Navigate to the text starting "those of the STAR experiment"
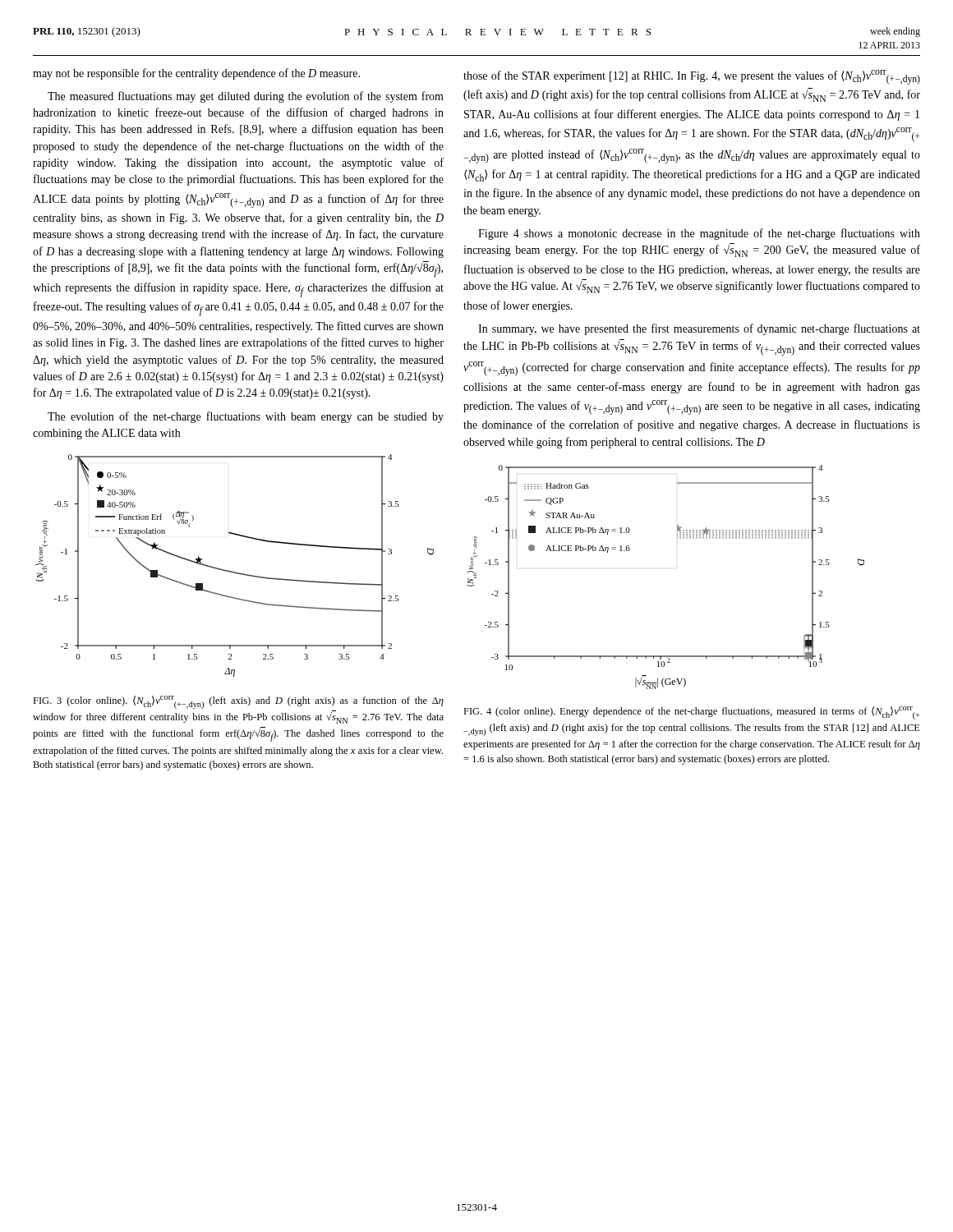This screenshot has width=953, height=1232. click(692, 258)
